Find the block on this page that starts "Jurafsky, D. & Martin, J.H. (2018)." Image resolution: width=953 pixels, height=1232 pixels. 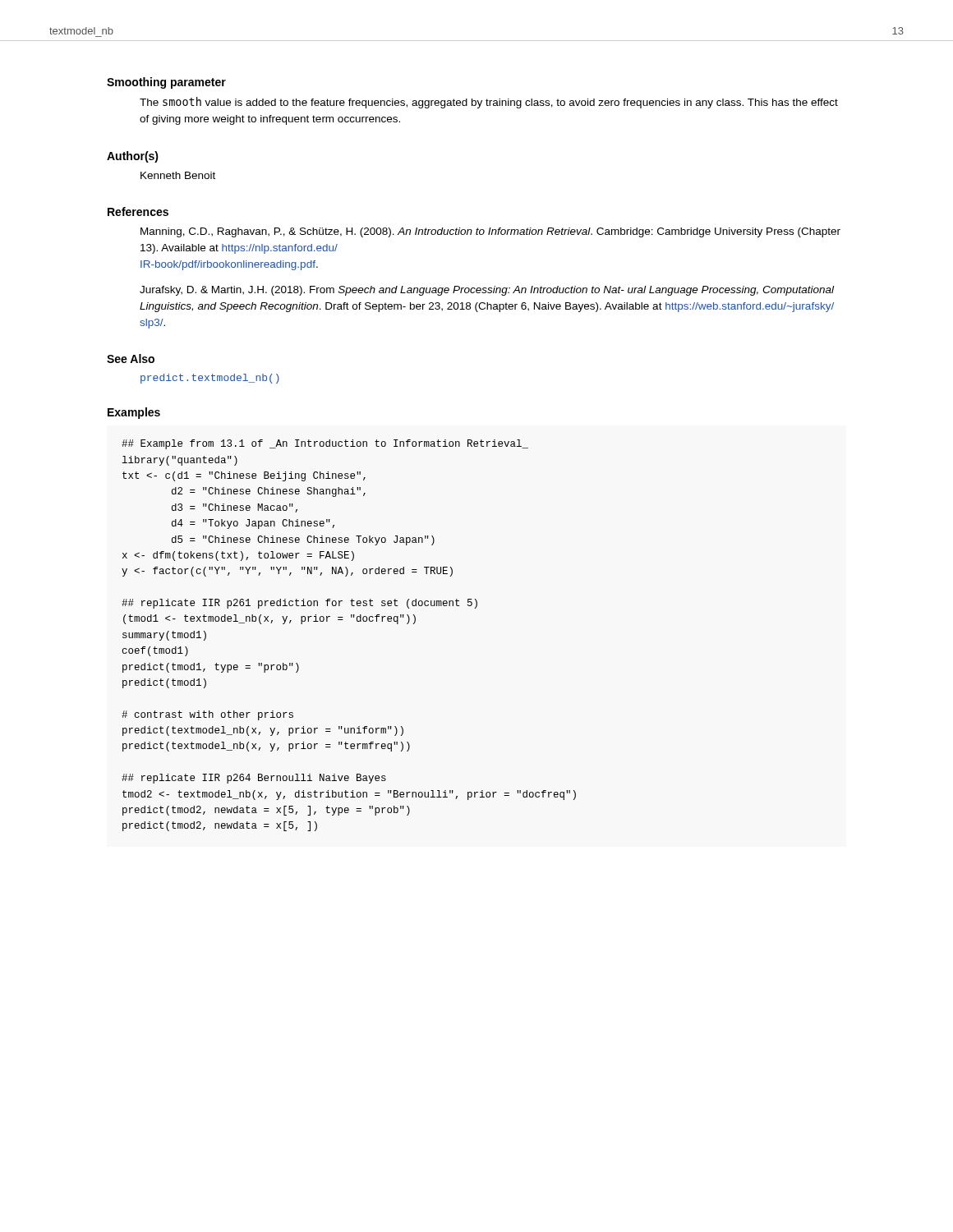click(487, 306)
